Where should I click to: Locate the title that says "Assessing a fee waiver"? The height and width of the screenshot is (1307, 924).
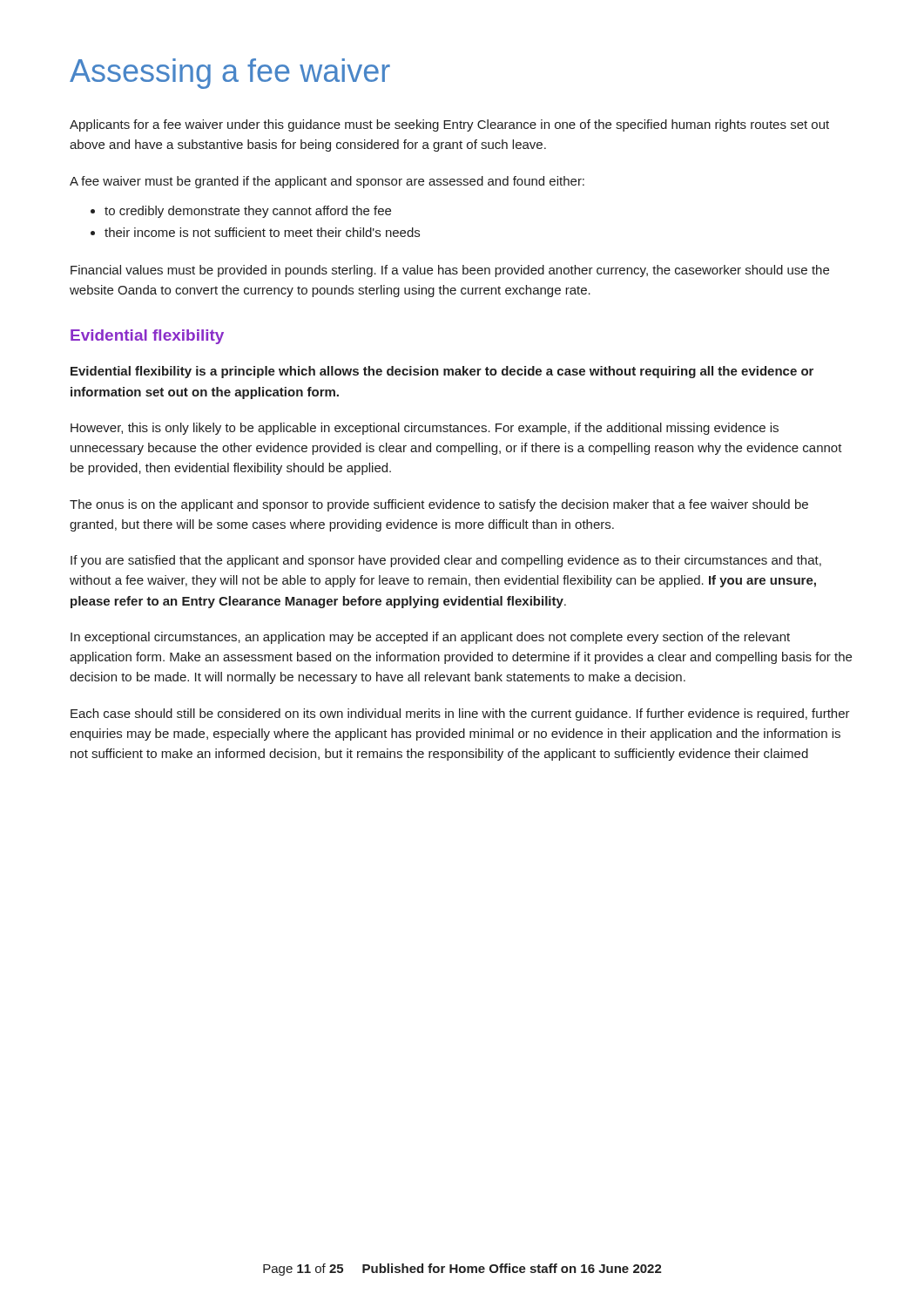point(230,71)
